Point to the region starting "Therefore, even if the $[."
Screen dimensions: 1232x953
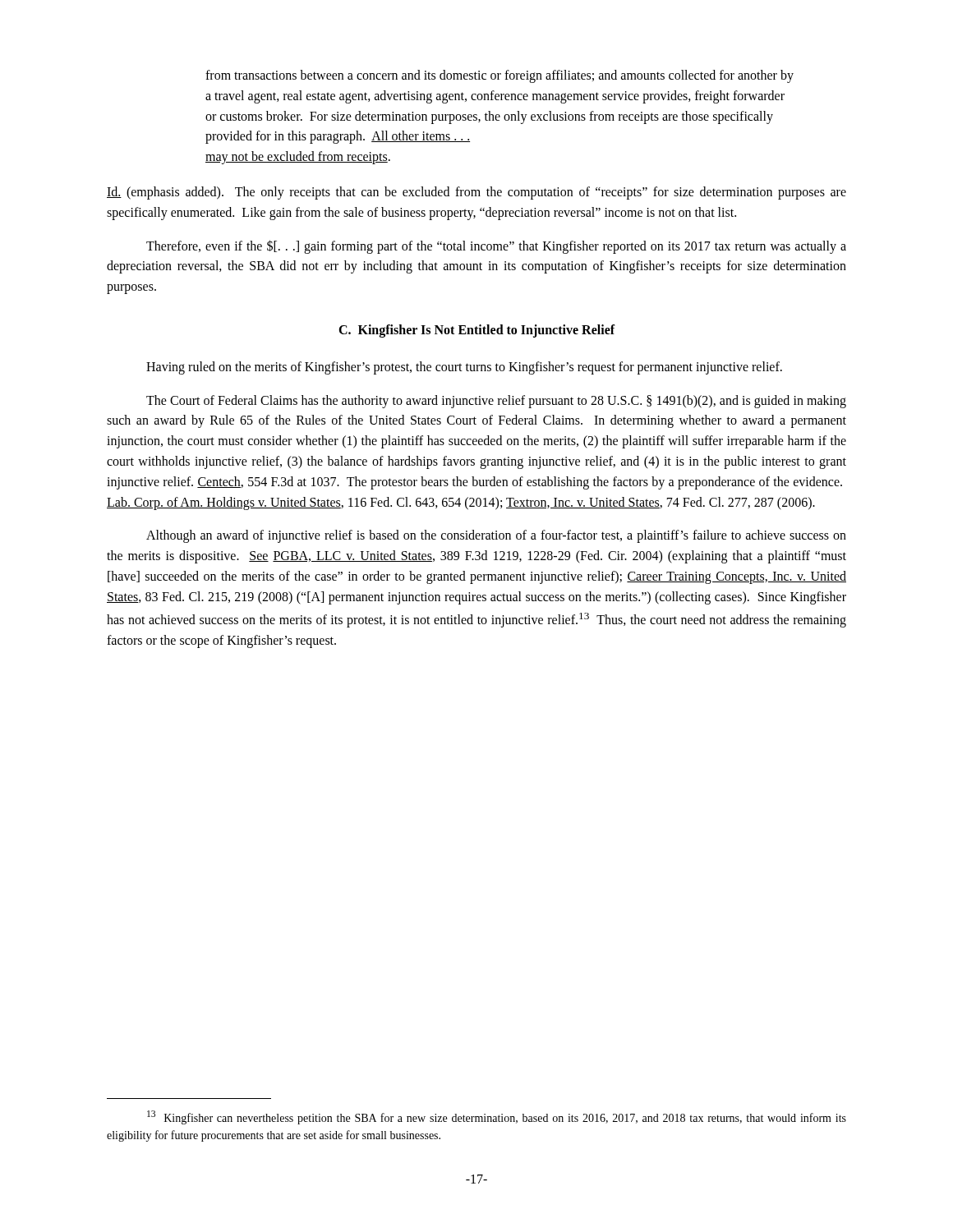(x=476, y=267)
